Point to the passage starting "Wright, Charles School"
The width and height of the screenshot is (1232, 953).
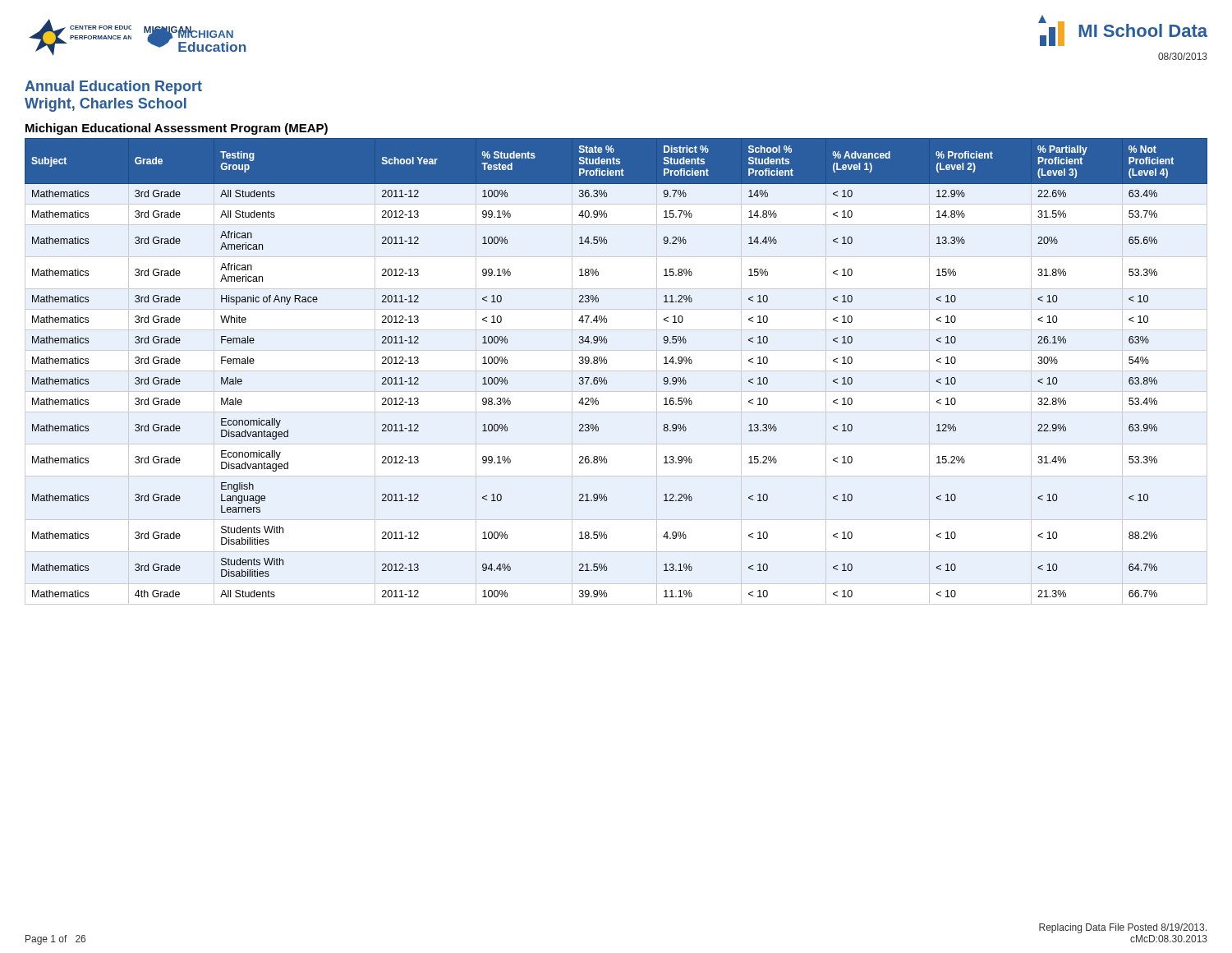pyautogui.click(x=106, y=103)
